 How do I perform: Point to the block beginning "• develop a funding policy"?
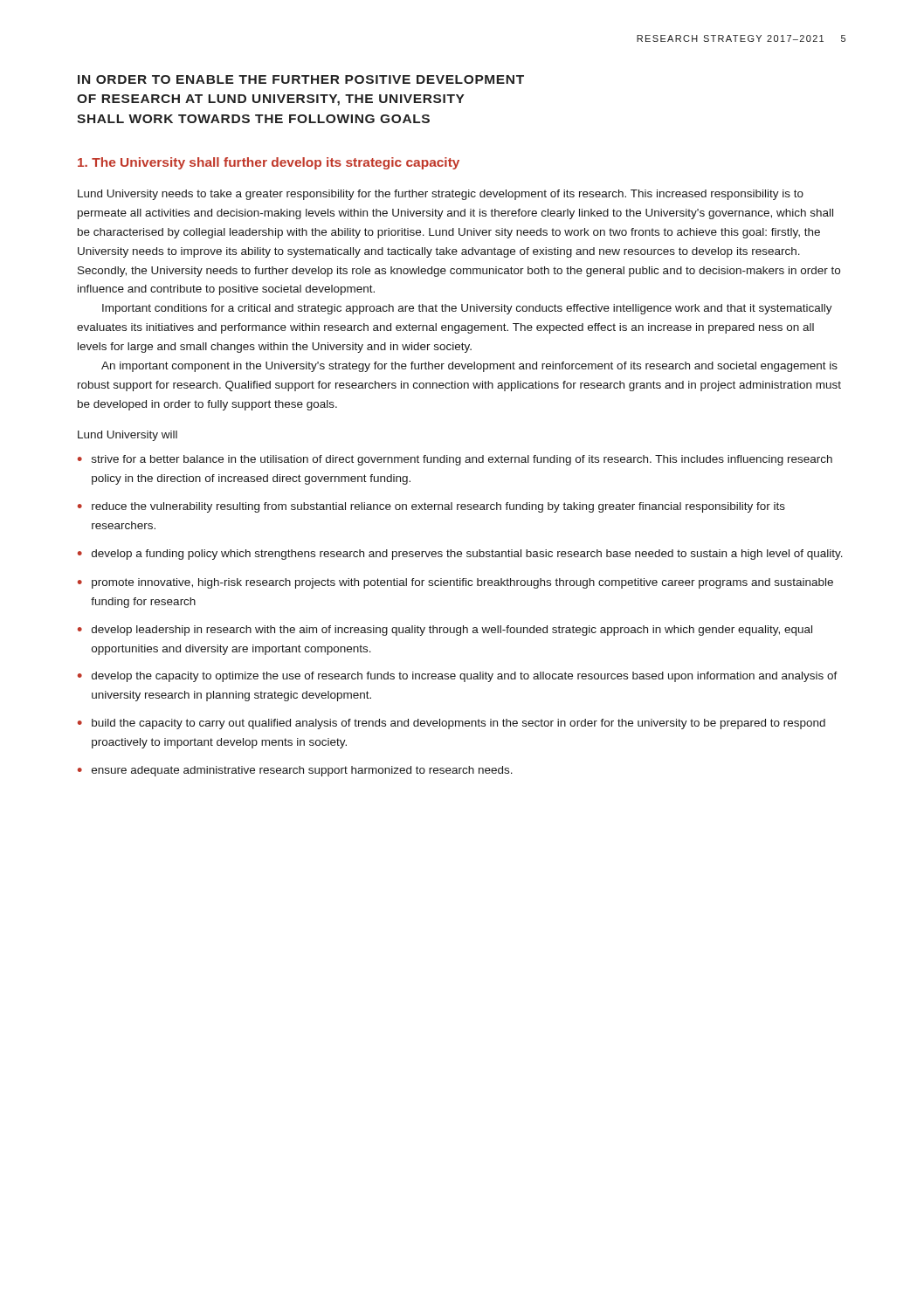point(462,554)
